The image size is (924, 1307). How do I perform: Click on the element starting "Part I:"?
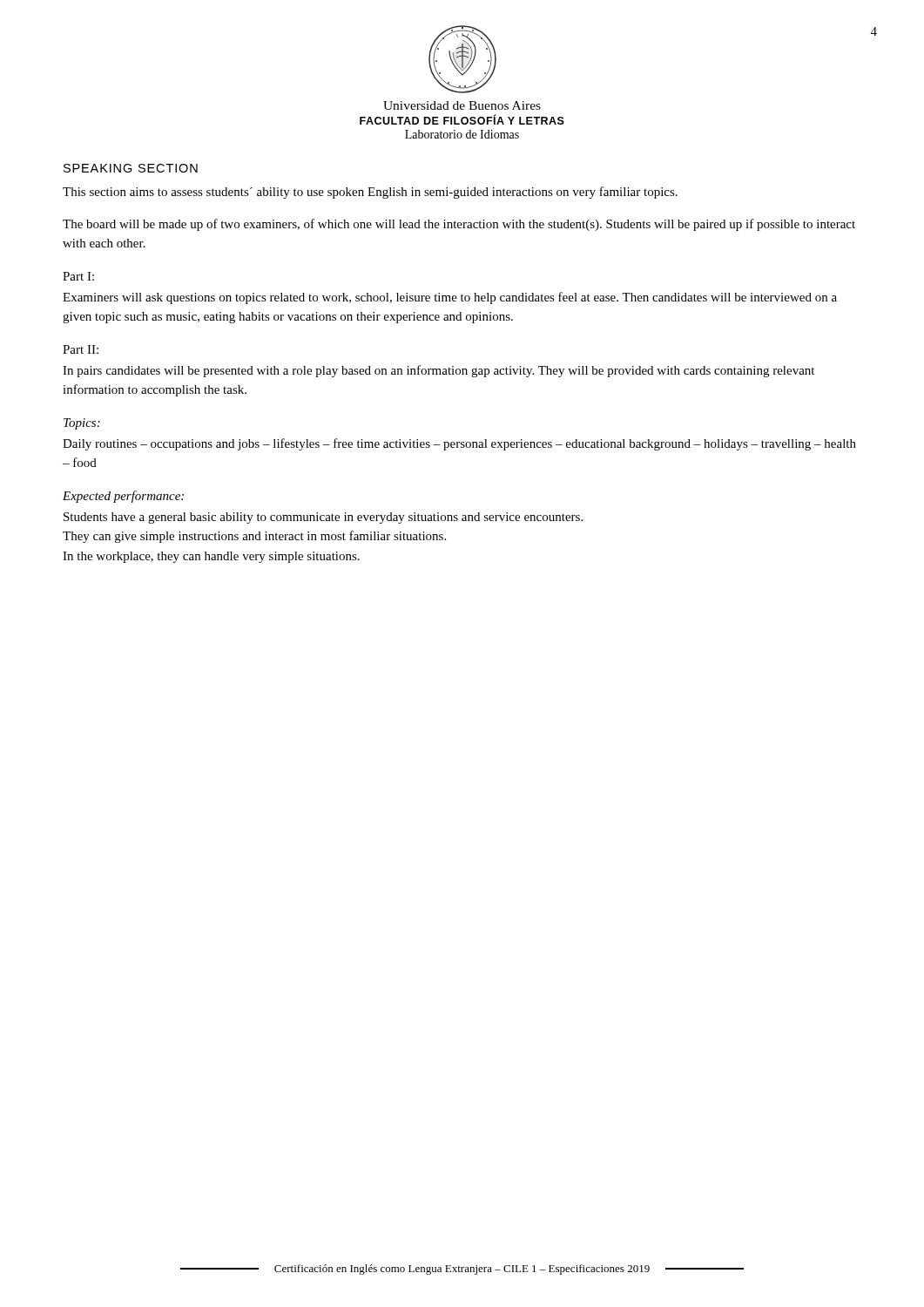[x=78, y=276]
